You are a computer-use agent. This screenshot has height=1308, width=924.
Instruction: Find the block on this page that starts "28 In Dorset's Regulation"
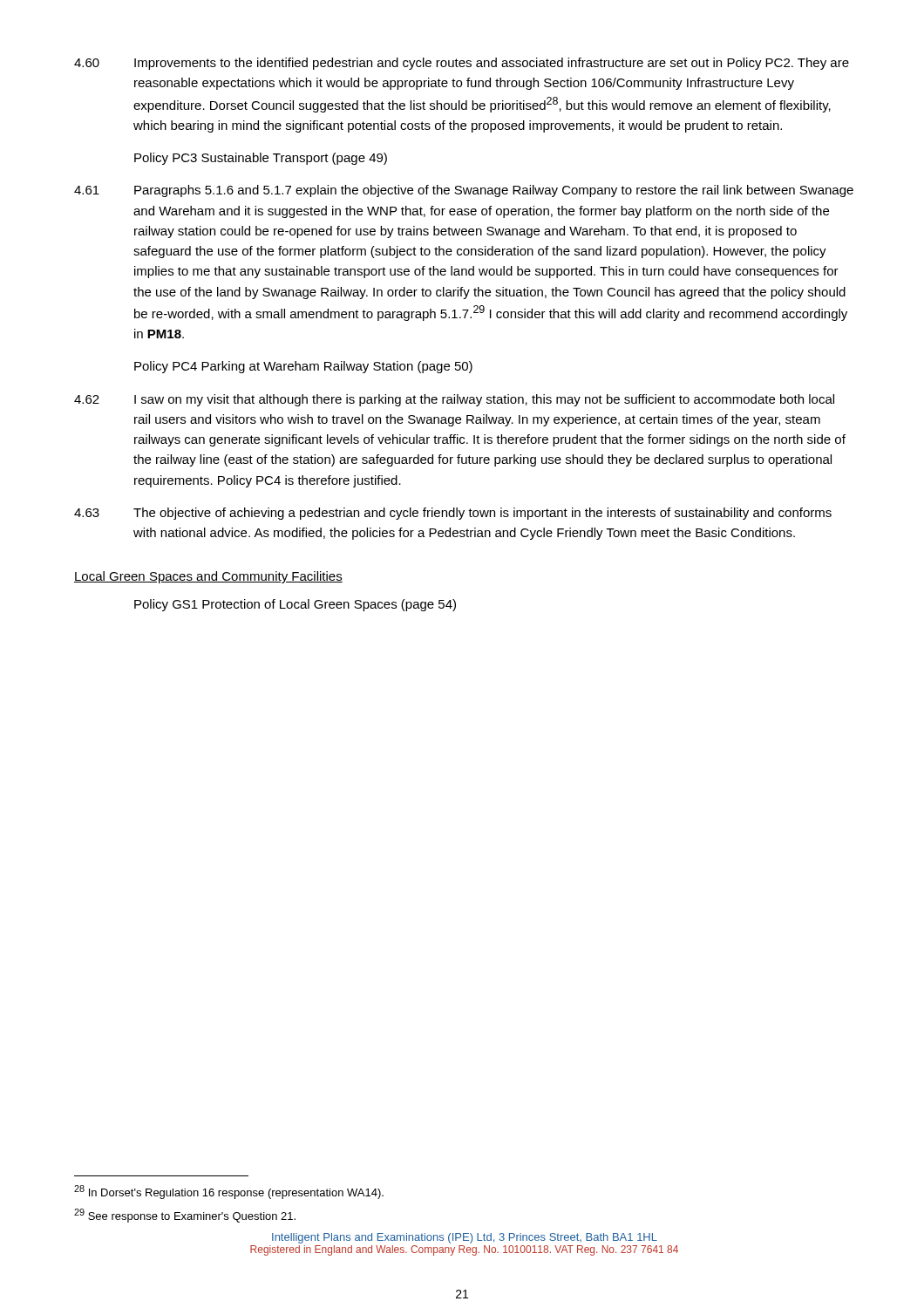click(x=229, y=1192)
